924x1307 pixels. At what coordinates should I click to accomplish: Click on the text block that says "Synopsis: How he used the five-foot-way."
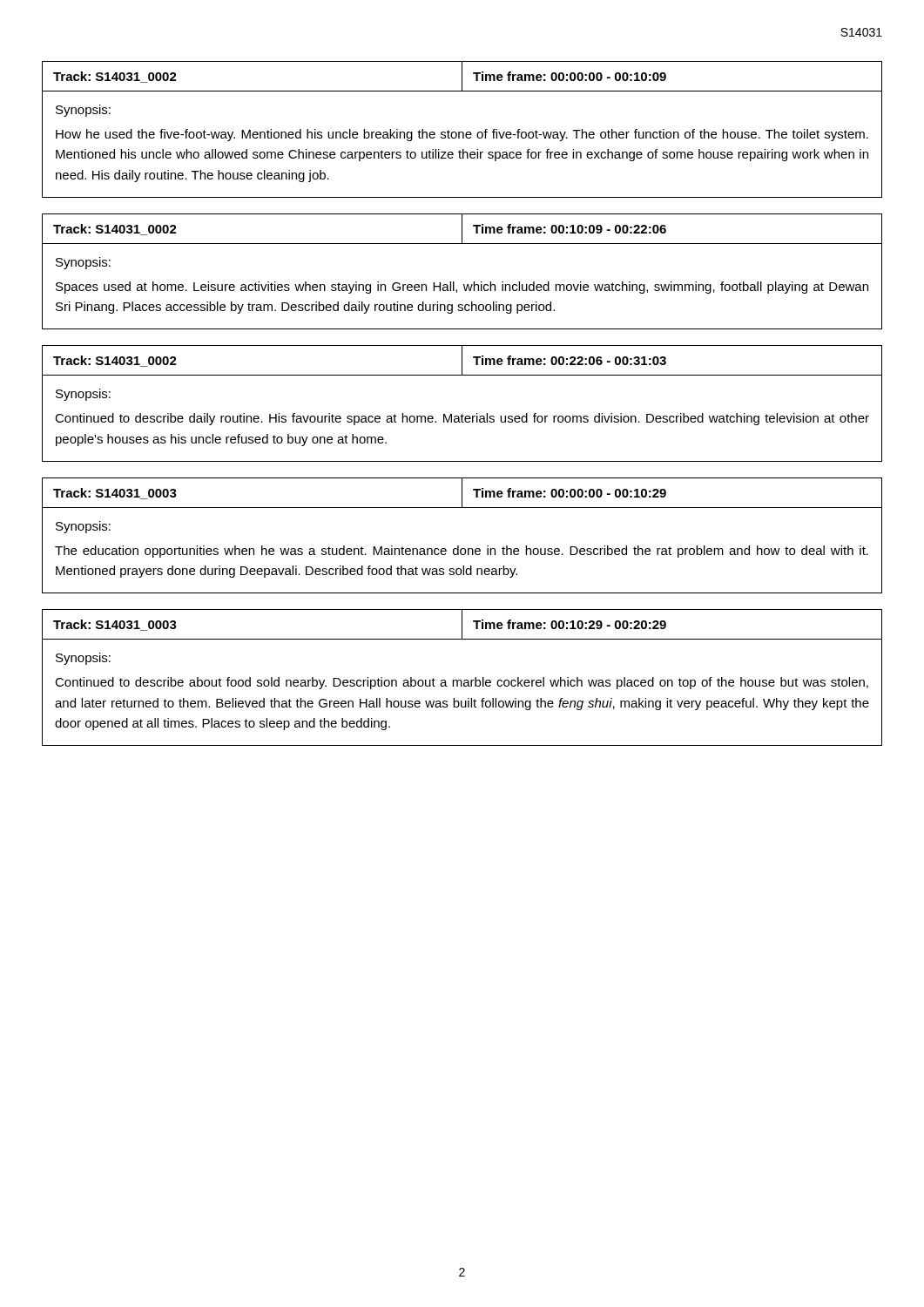pyautogui.click(x=462, y=143)
